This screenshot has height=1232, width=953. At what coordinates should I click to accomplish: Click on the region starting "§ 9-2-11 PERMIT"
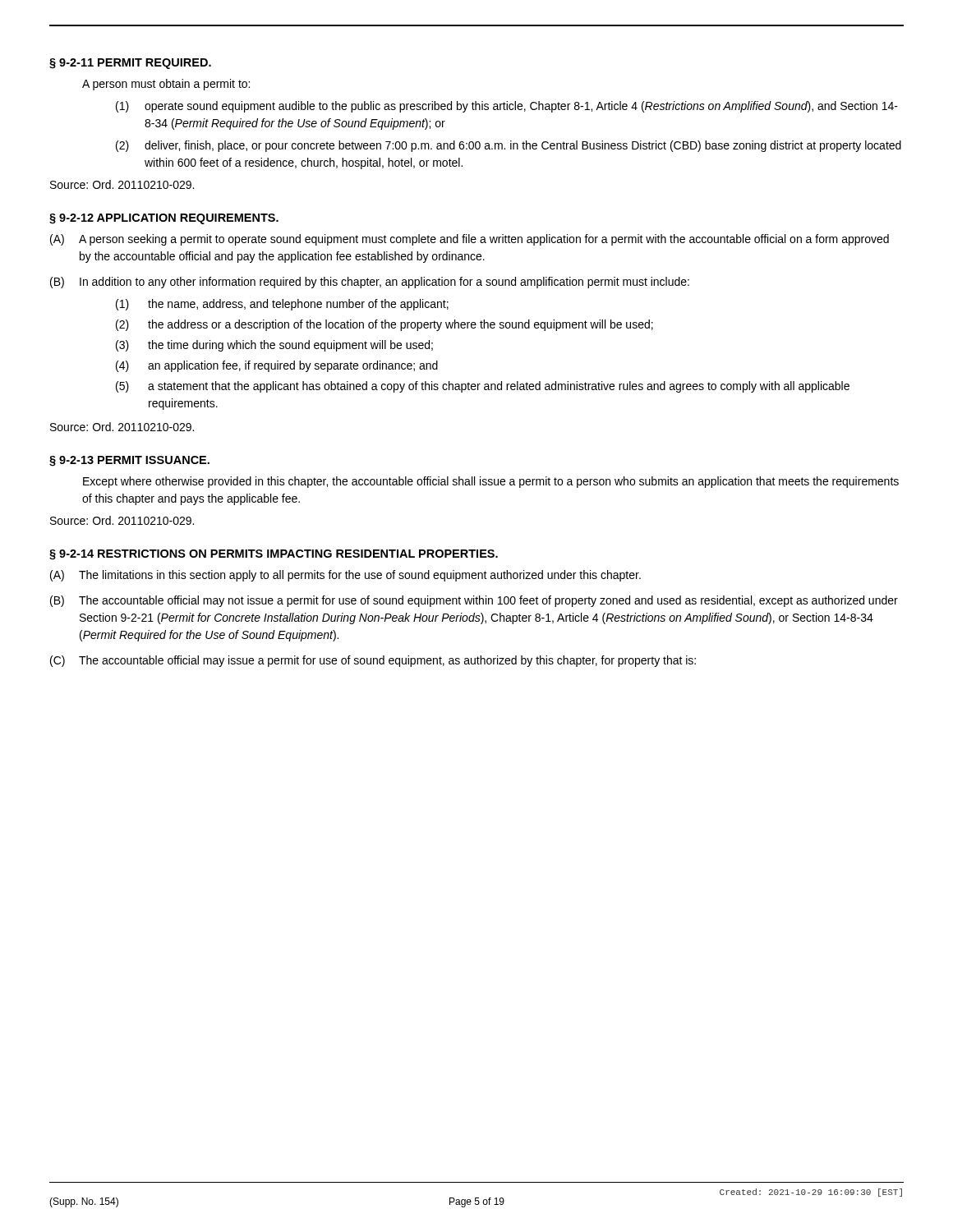[130, 62]
